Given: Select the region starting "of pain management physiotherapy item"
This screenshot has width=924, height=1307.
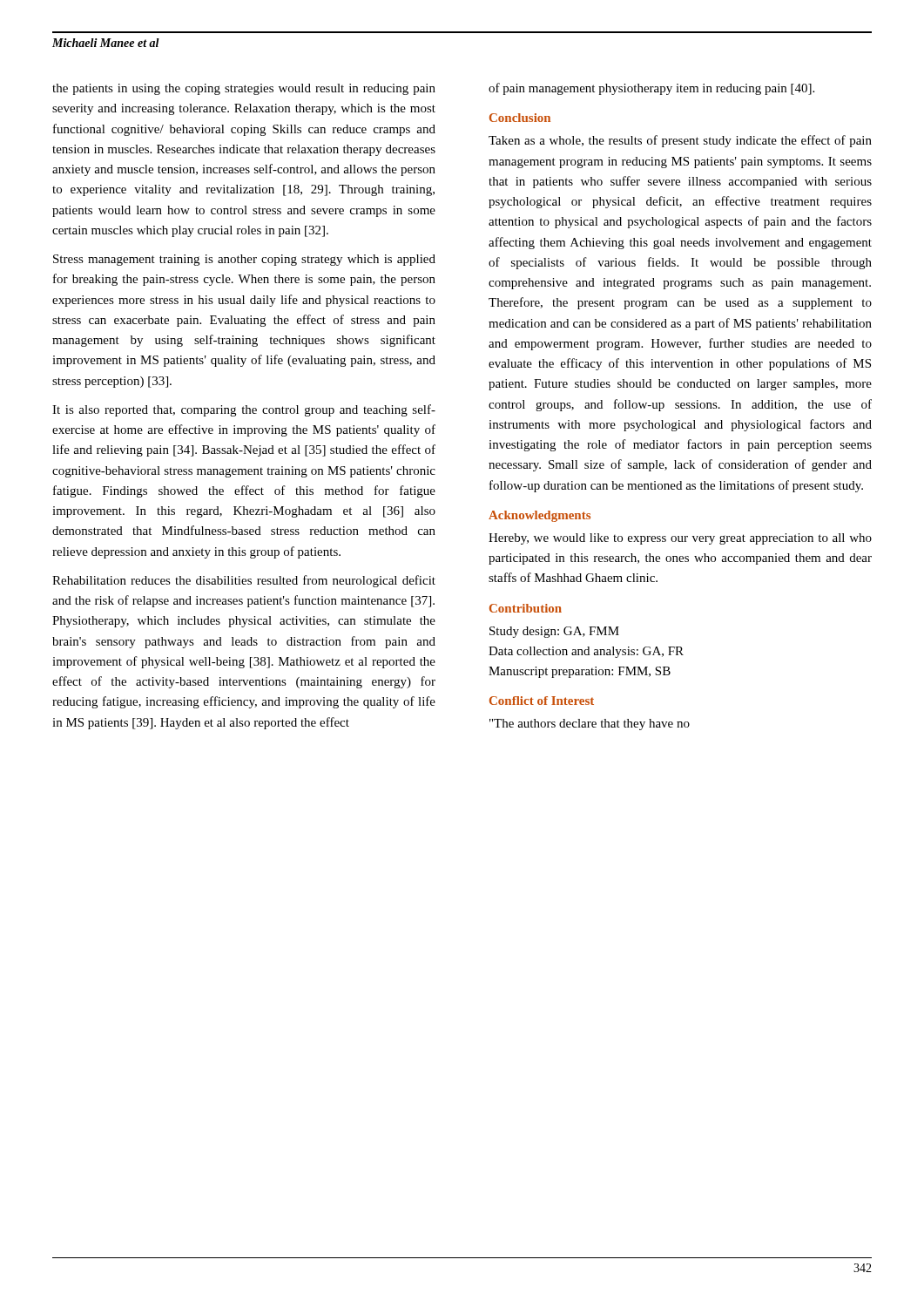Looking at the screenshot, I should coord(652,88).
